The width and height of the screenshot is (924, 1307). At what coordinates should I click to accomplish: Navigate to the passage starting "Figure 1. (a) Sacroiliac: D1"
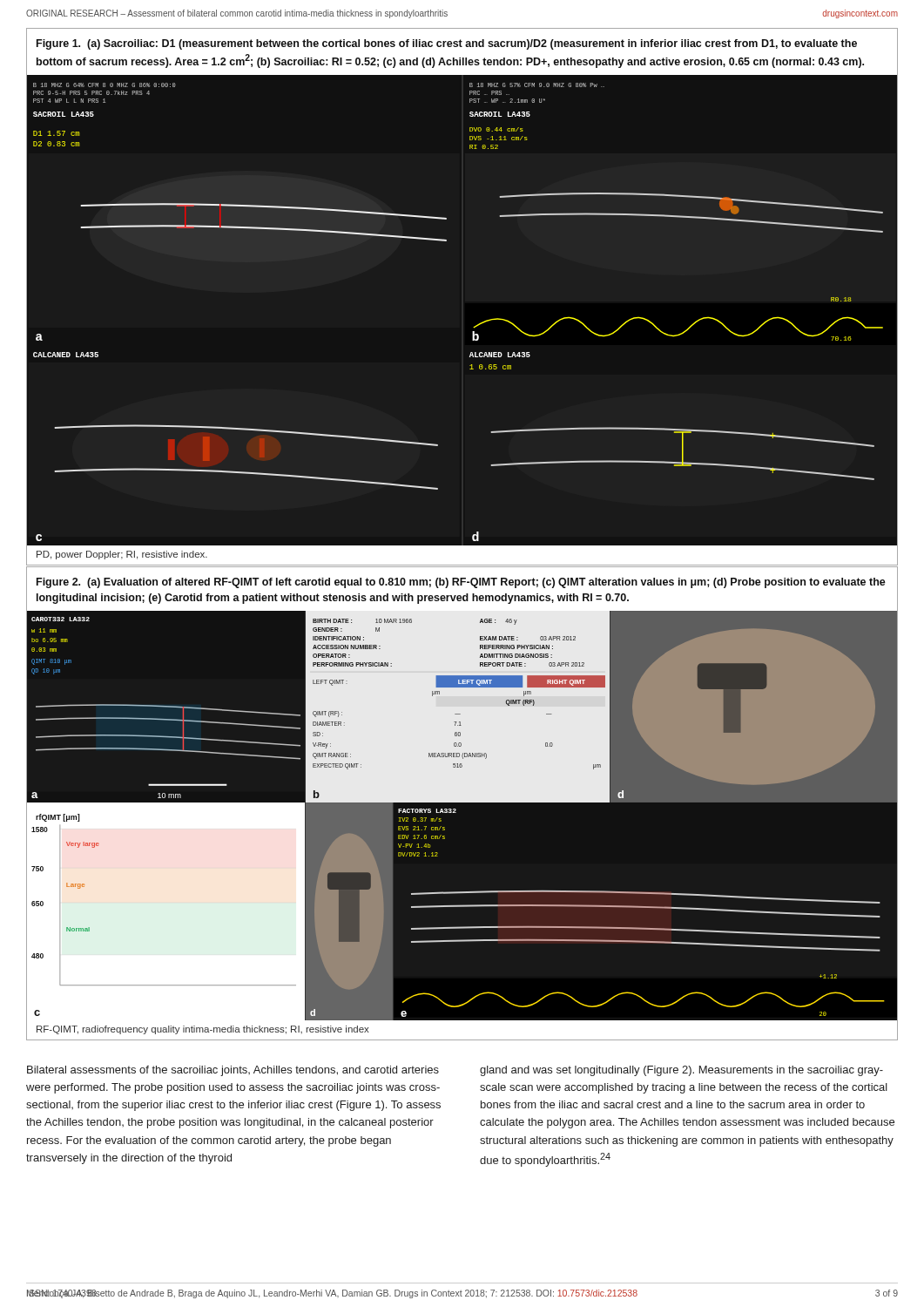point(462,297)
